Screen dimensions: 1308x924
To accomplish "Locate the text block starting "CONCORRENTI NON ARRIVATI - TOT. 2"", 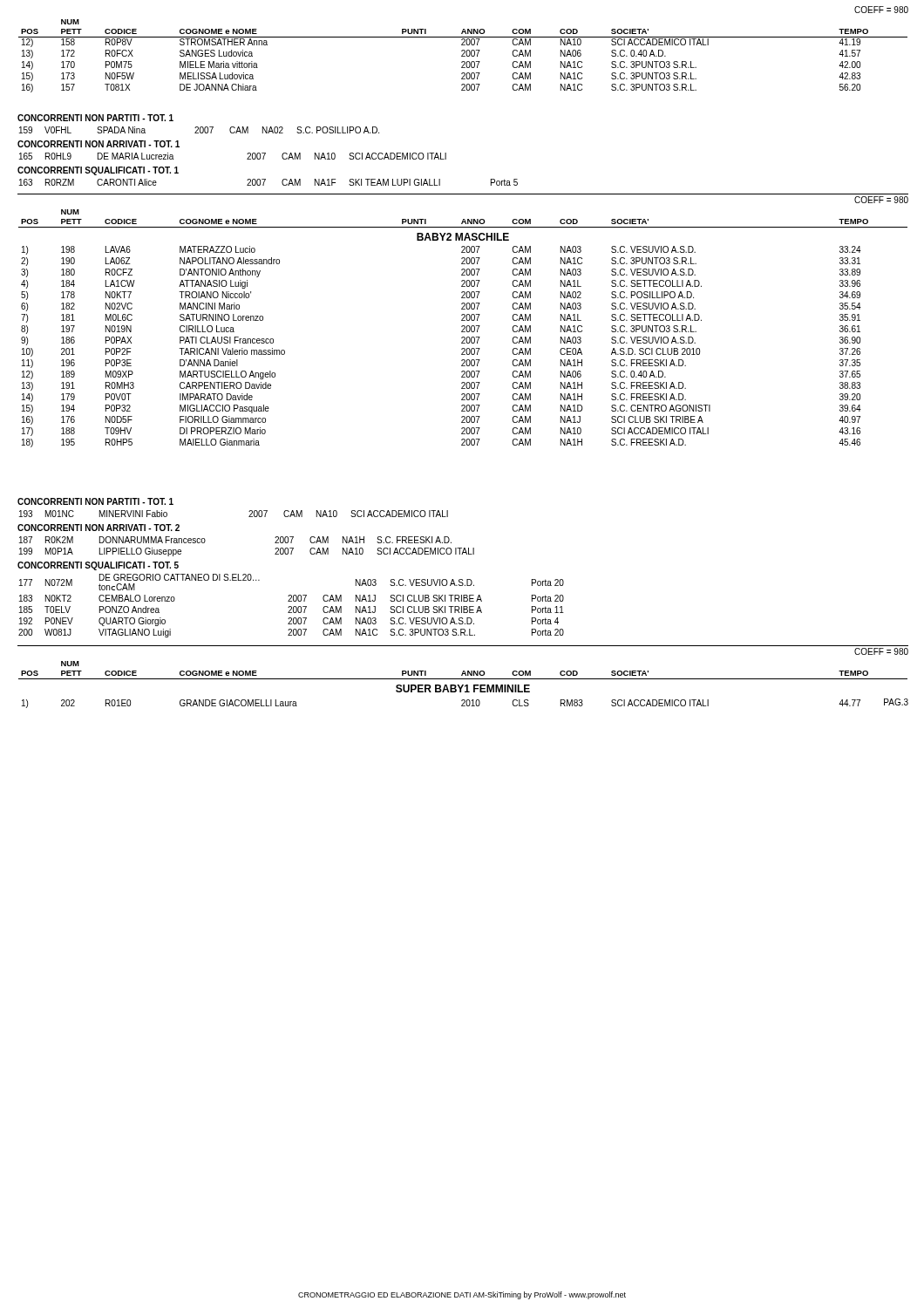I will pos(99,528).
